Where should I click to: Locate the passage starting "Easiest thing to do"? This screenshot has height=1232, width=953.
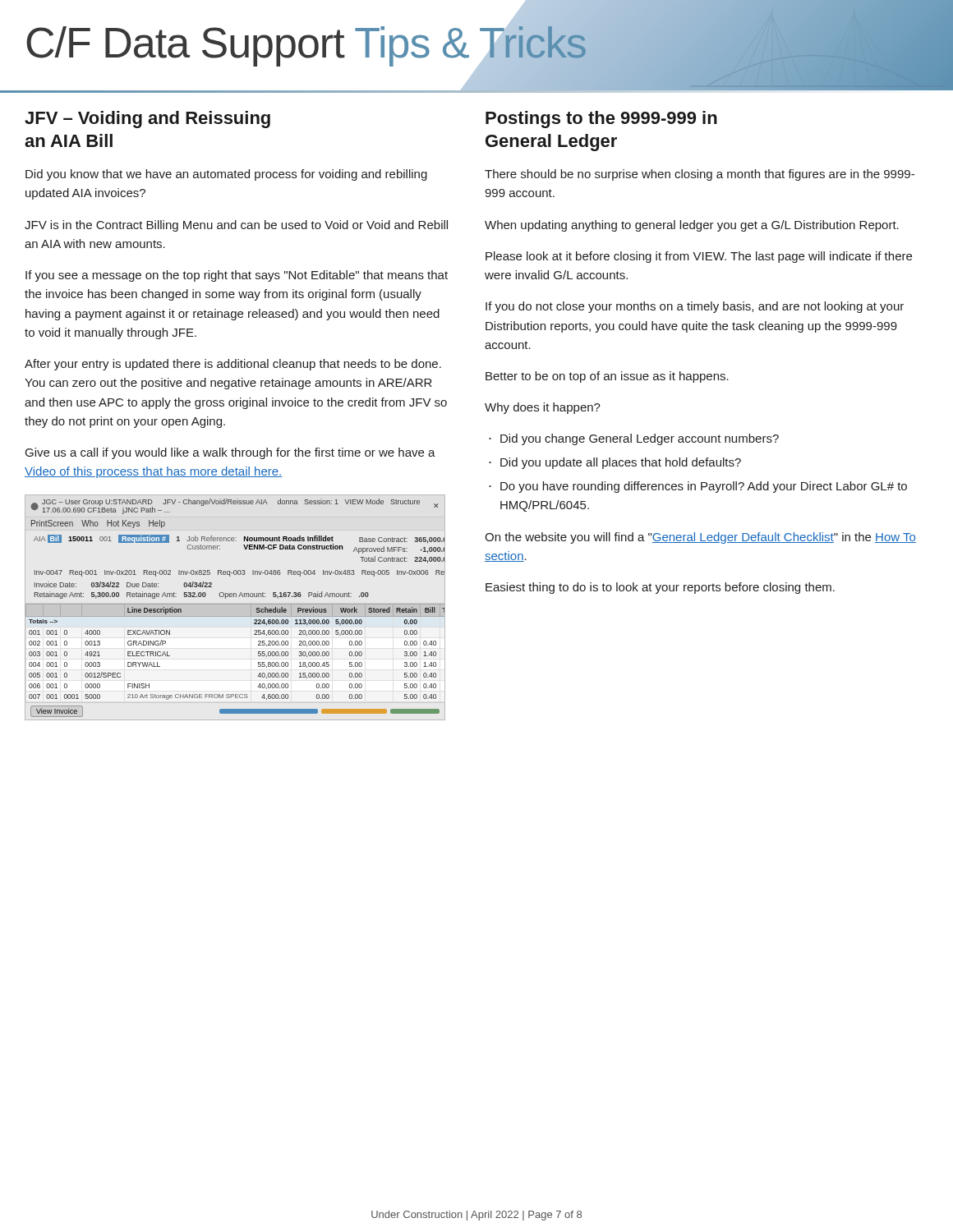tap(707, 587)
